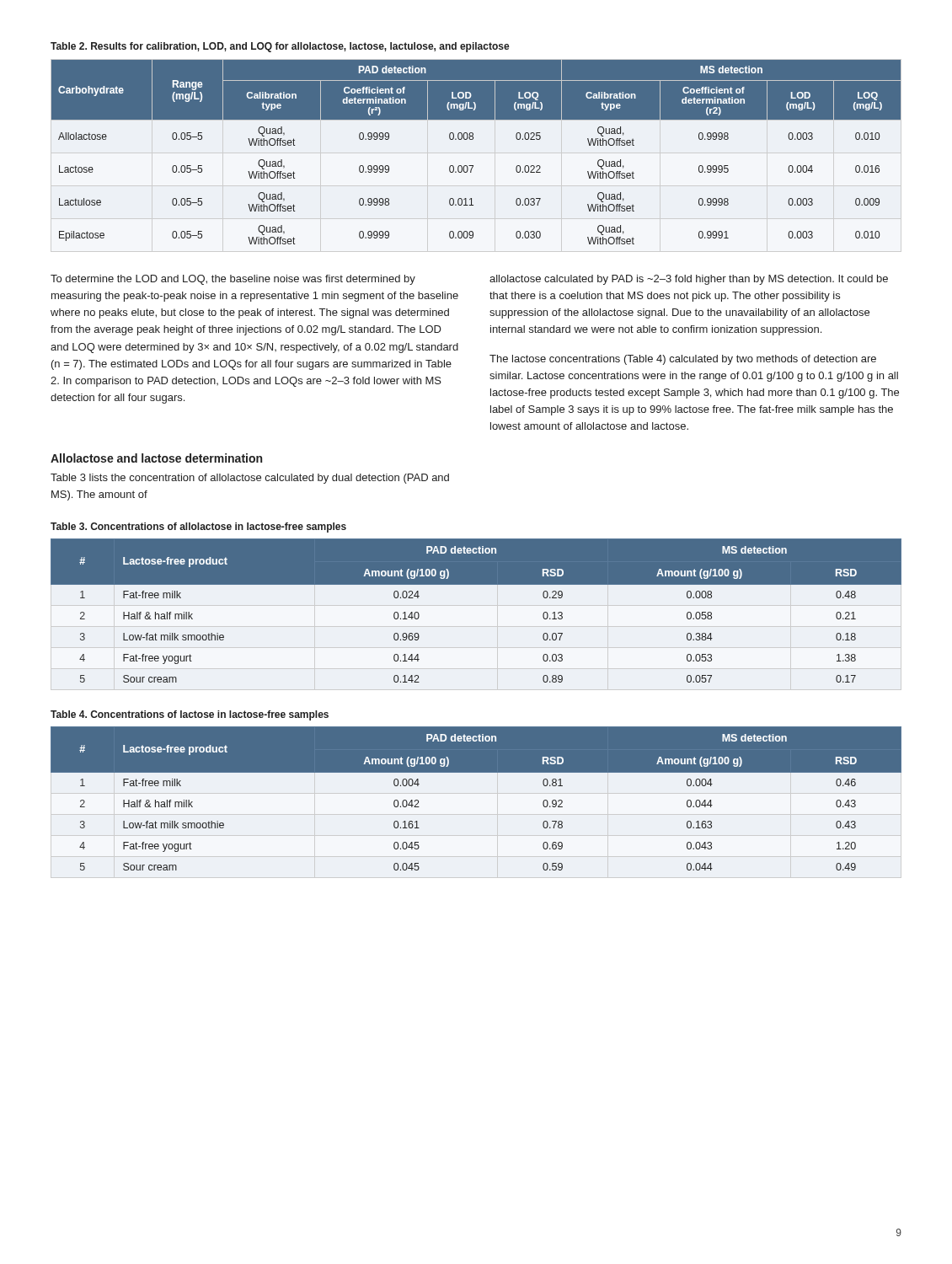The image size is (952, 1264).
Task: Point to the passage starting "To determine the LOD and LOQ, the"
Action: [x=255, y=338]
